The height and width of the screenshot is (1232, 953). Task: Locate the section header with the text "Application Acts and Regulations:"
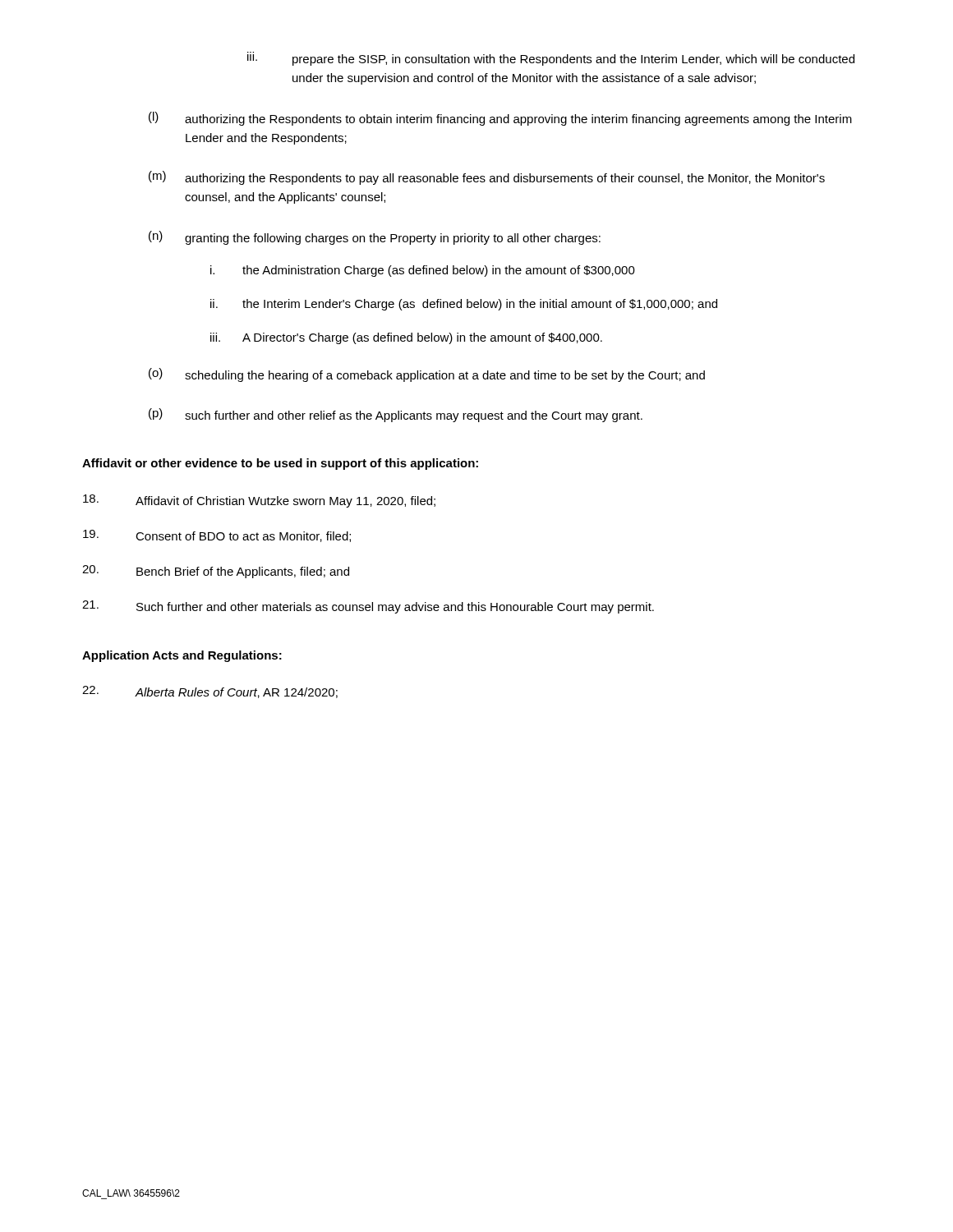click(182, 655)
